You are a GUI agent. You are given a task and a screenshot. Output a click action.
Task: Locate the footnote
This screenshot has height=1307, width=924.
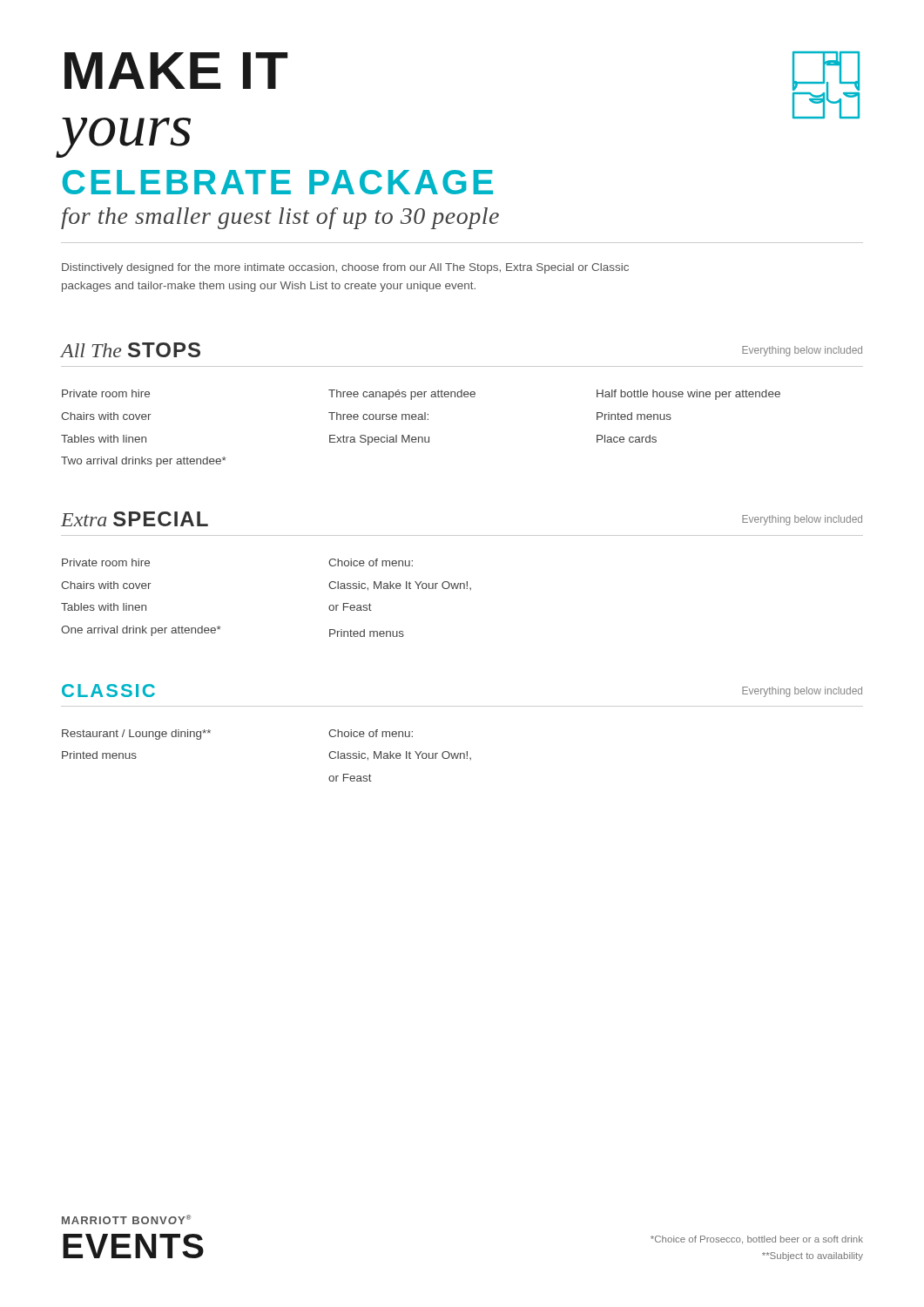click(x=757, y=1247)
